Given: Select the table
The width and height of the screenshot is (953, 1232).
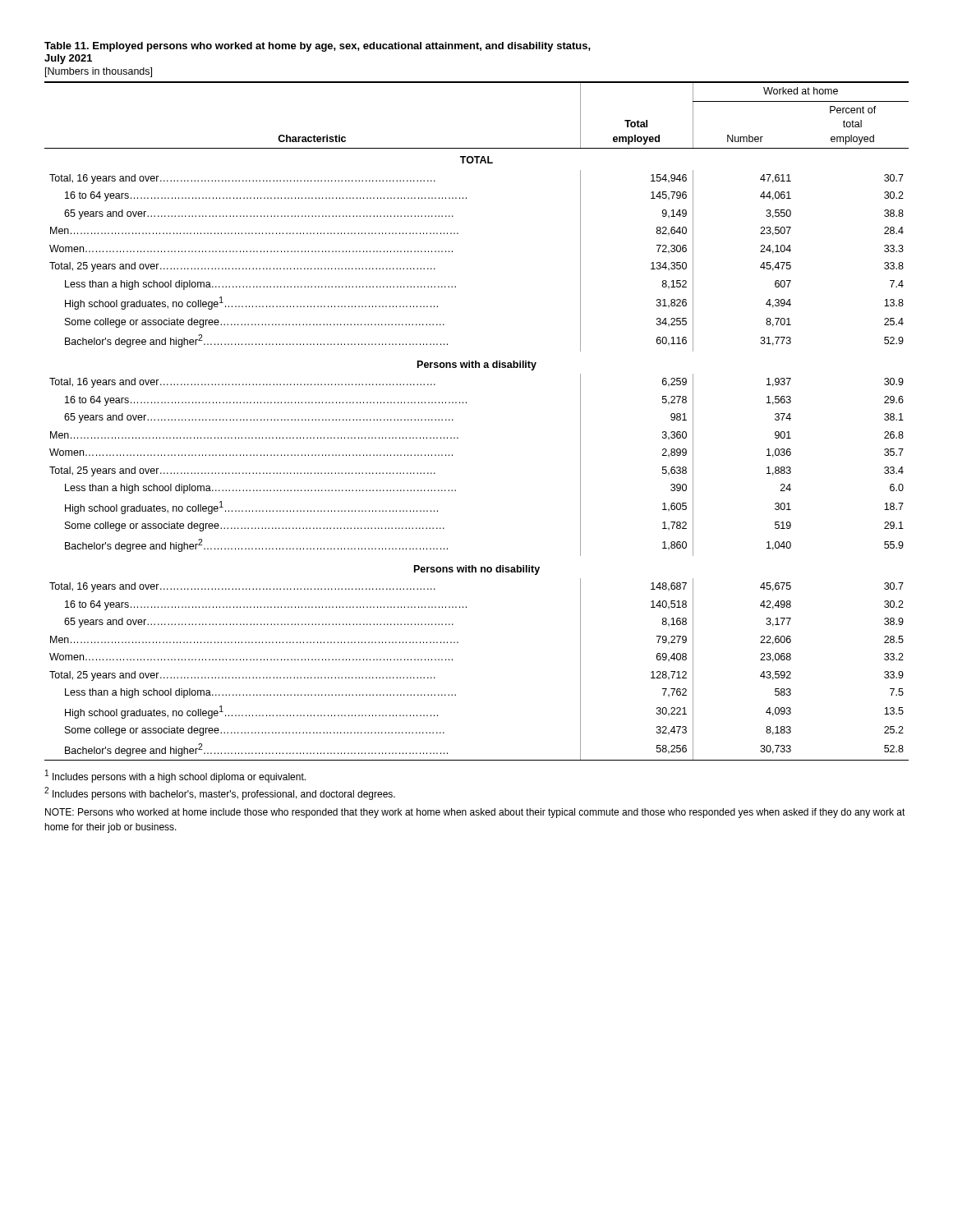Looking at the screenshot, I should click(476, 421).
